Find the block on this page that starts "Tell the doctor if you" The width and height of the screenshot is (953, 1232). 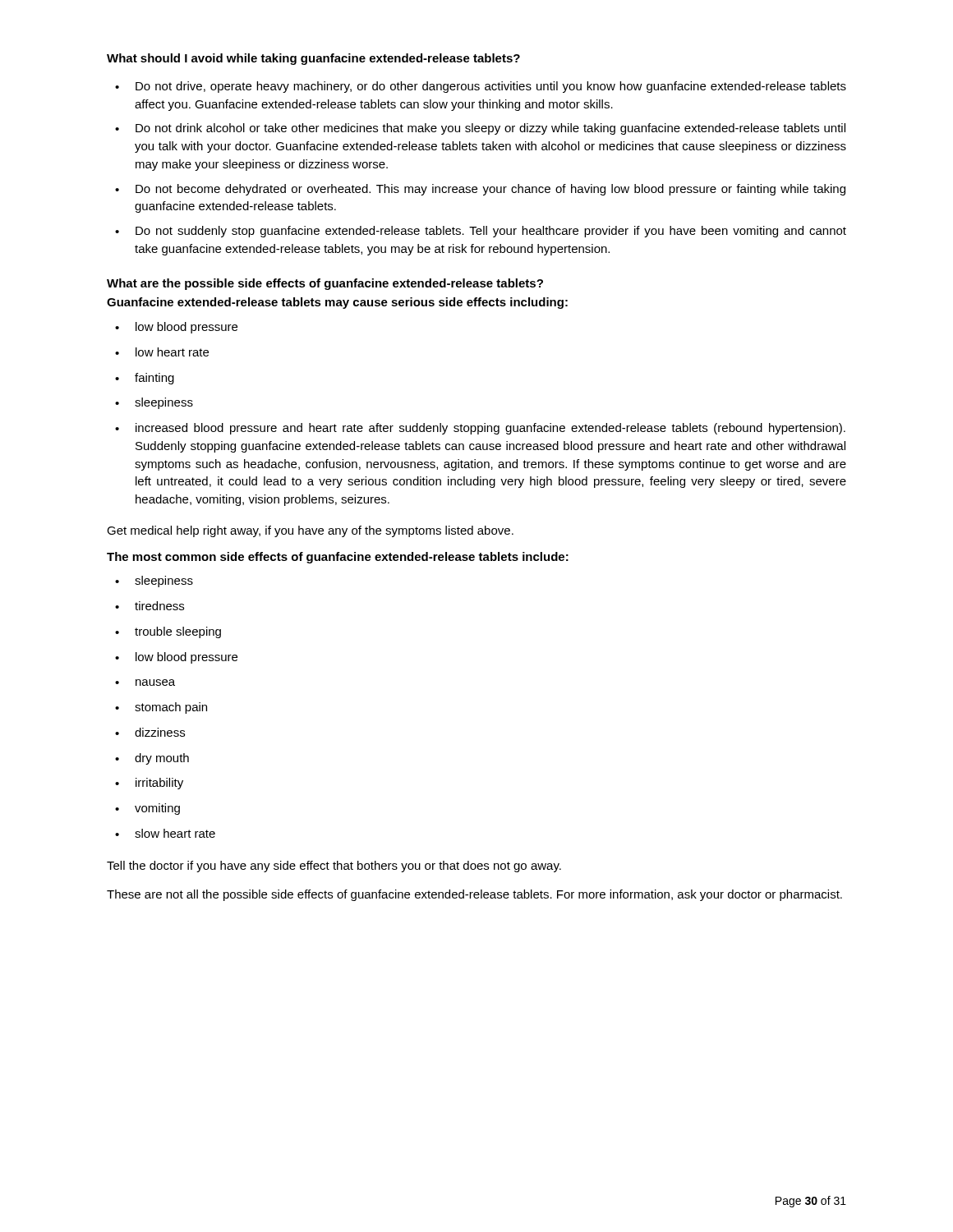pos(334,865)
